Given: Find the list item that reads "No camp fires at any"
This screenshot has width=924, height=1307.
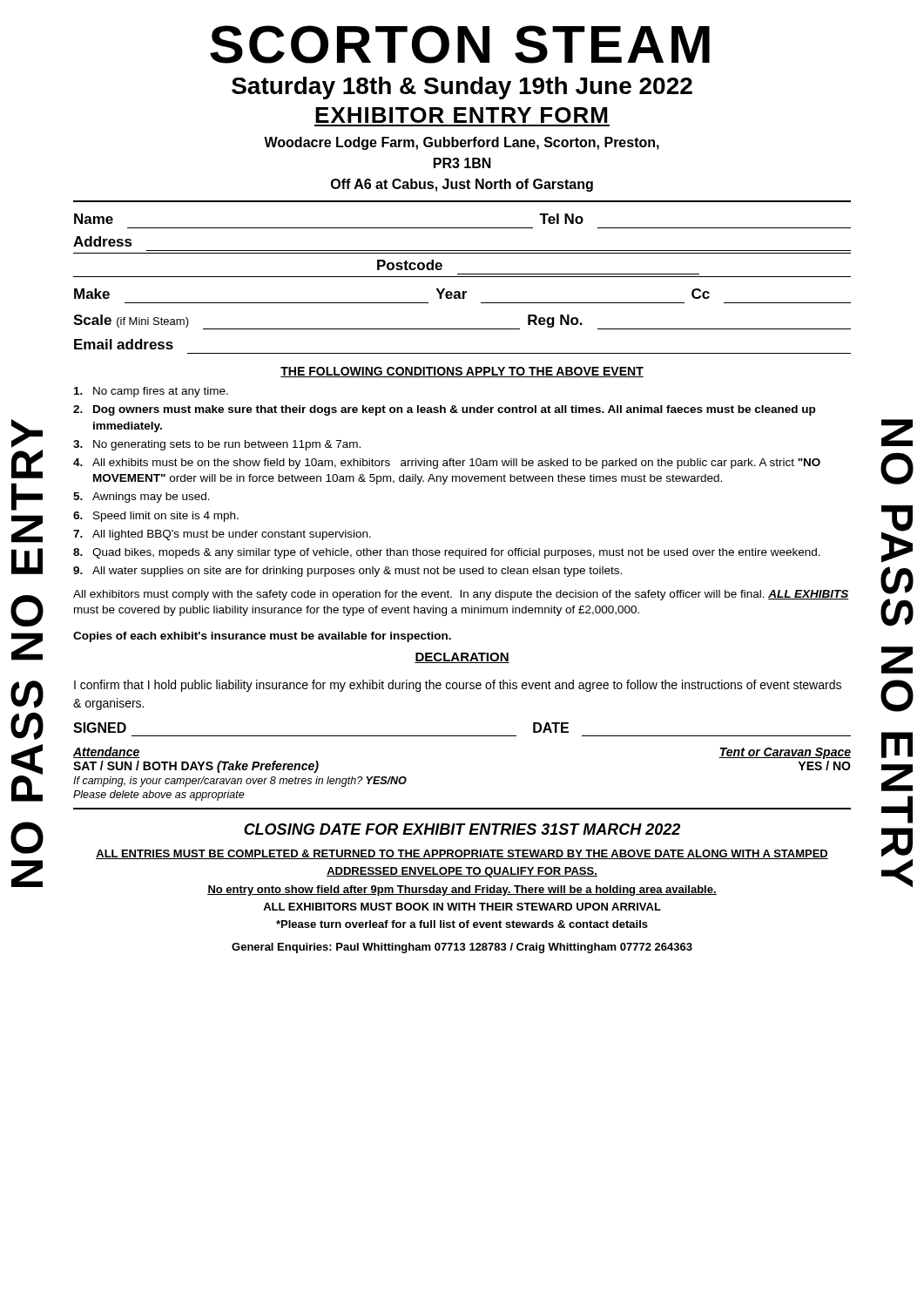Looking at the screenshot, I should click(x=151, y=391).
